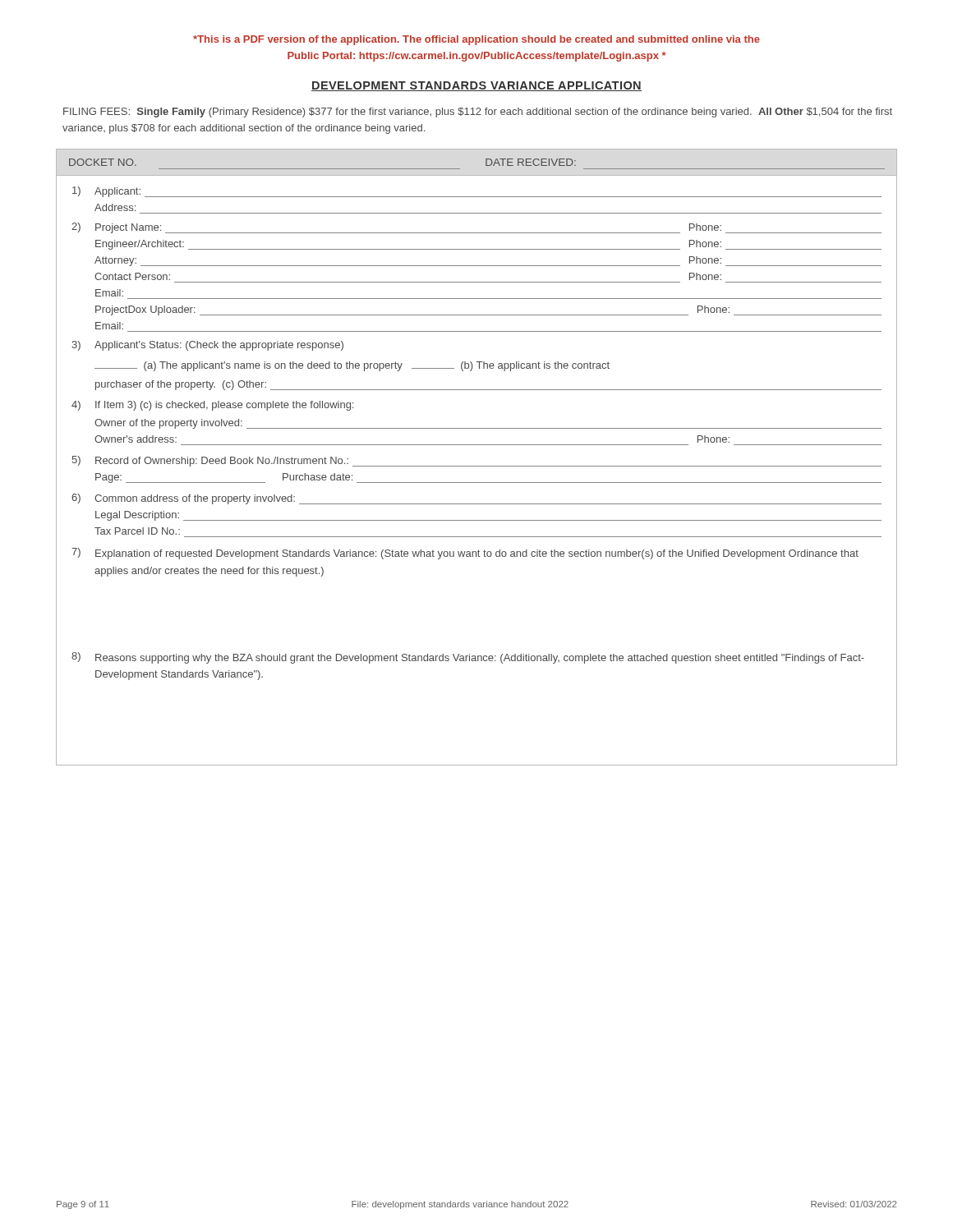Select the list item that reads "7) Explanation of"

[x=465, y=554]
